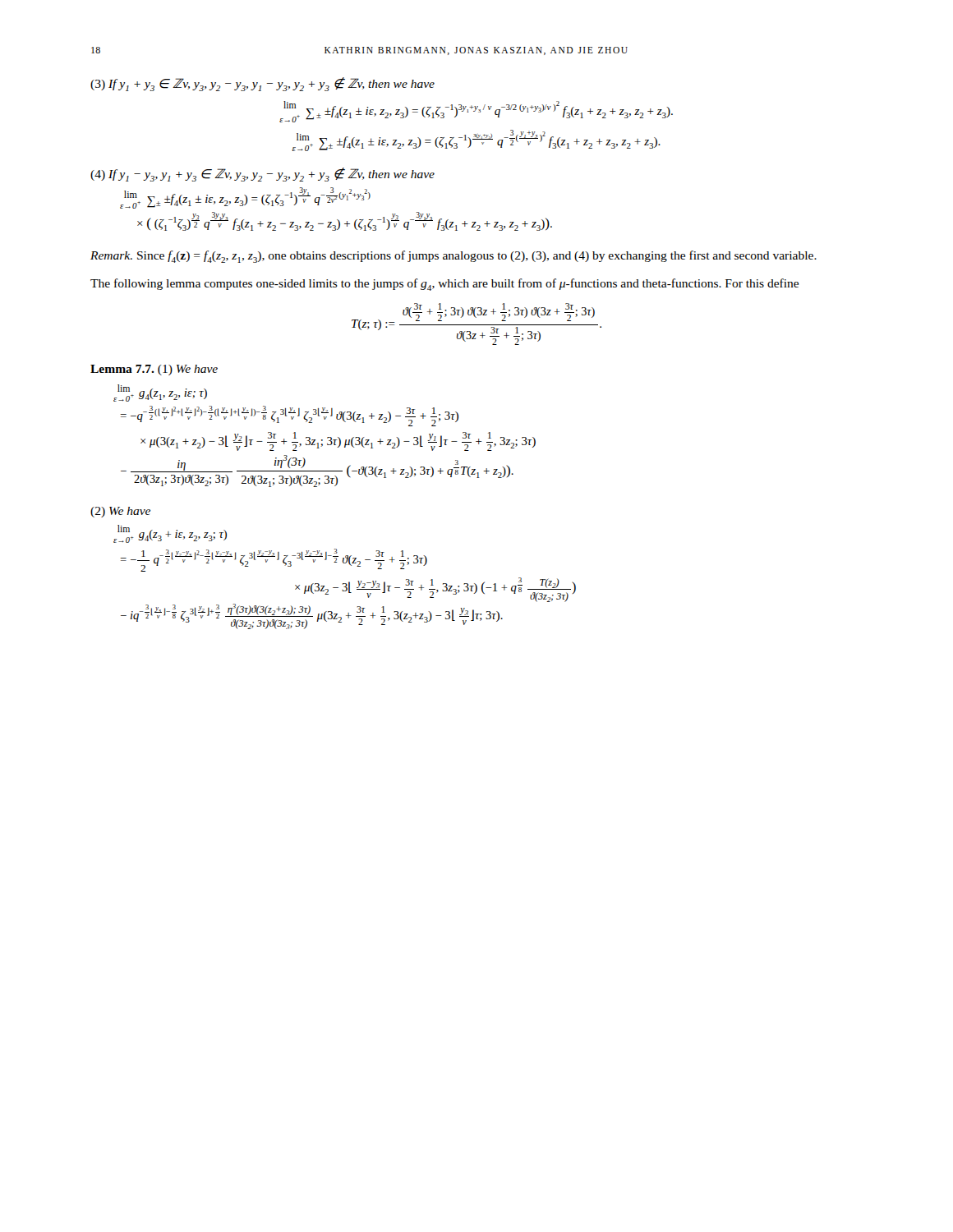The height and width of the screenshot is (1232, 953).
Task: Locate the text "(2) We have"
Action: pos(121,510)
